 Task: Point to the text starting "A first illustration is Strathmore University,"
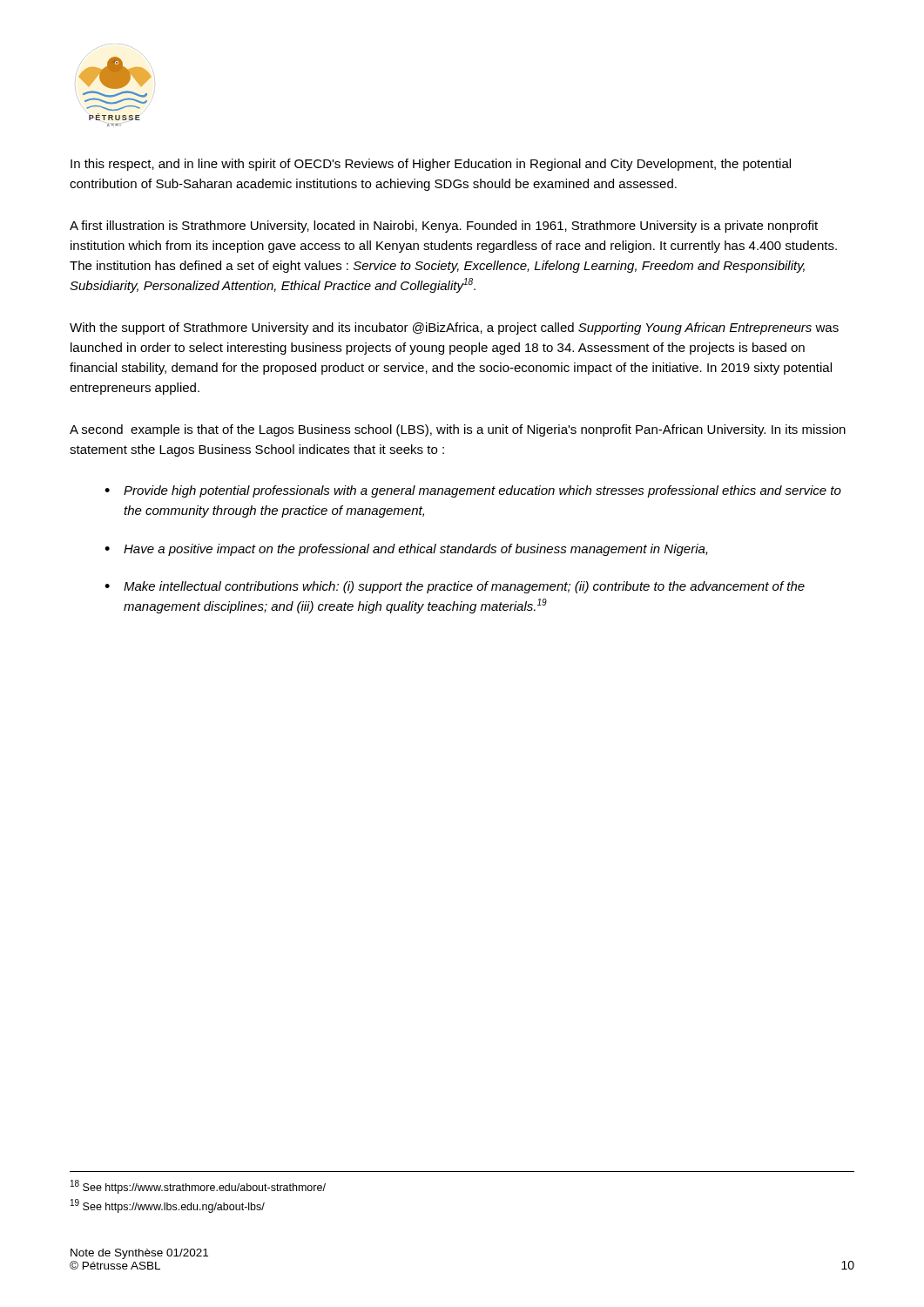[454, 255]
